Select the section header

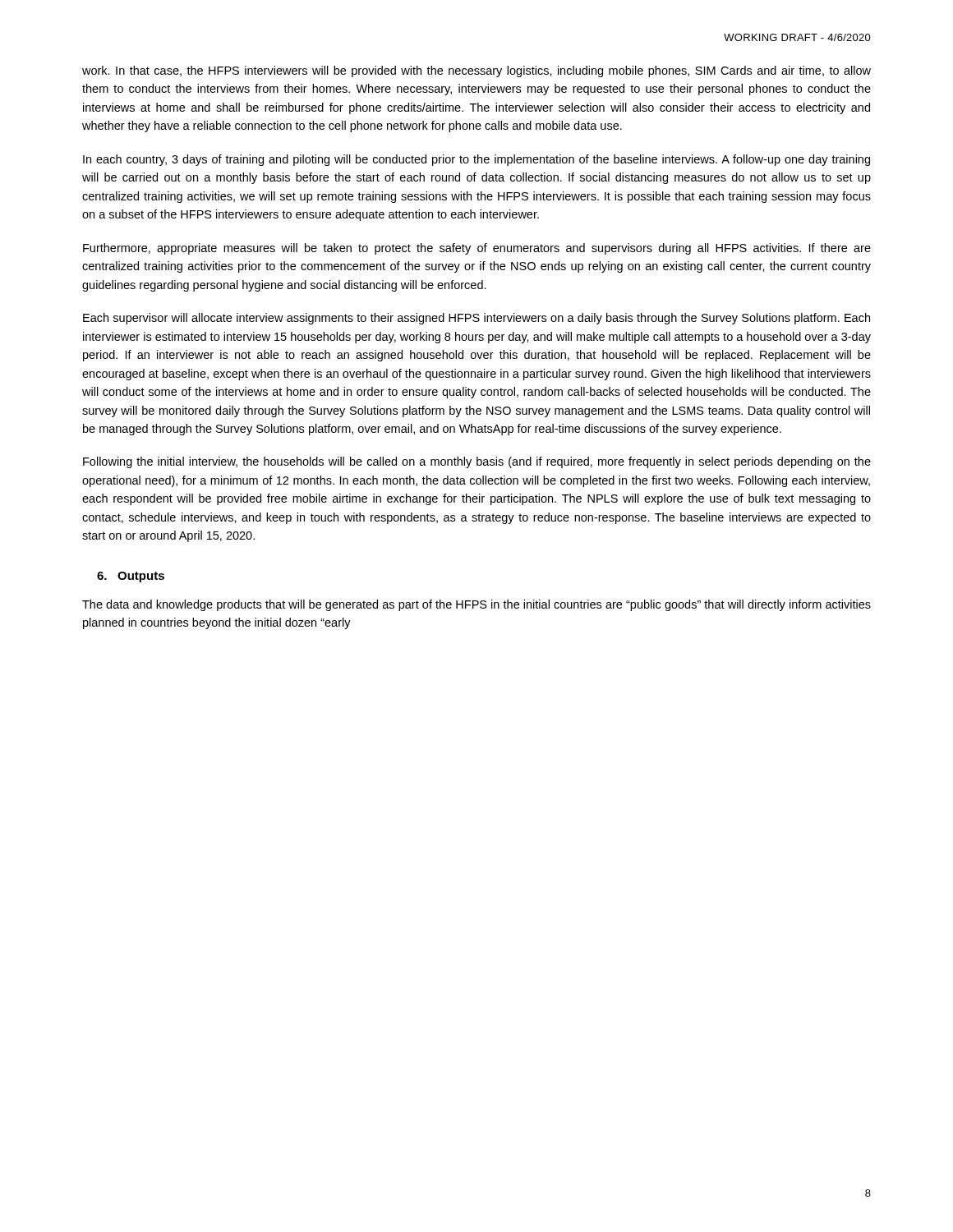[131, 575]
